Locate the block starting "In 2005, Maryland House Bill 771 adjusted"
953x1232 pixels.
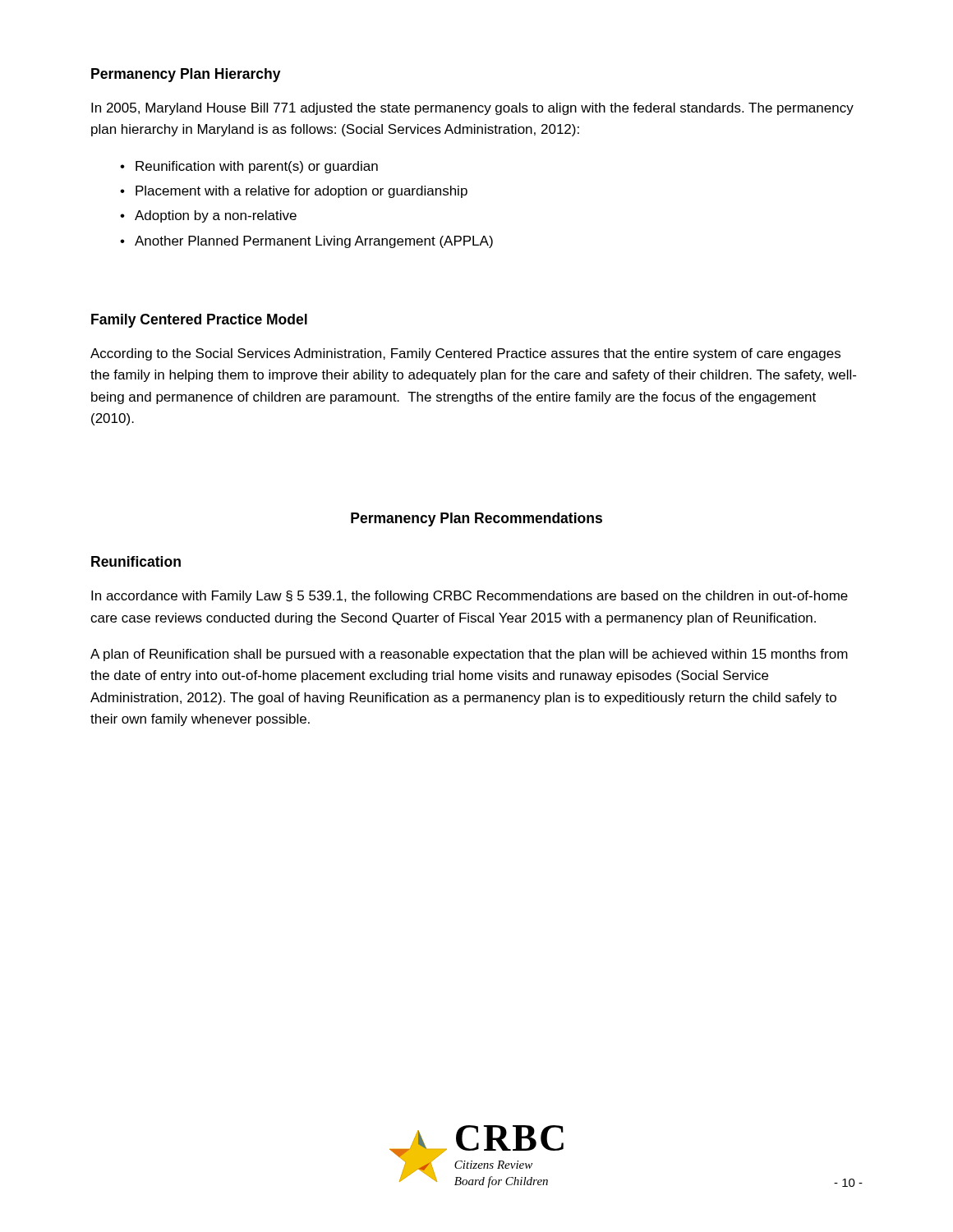472,119
